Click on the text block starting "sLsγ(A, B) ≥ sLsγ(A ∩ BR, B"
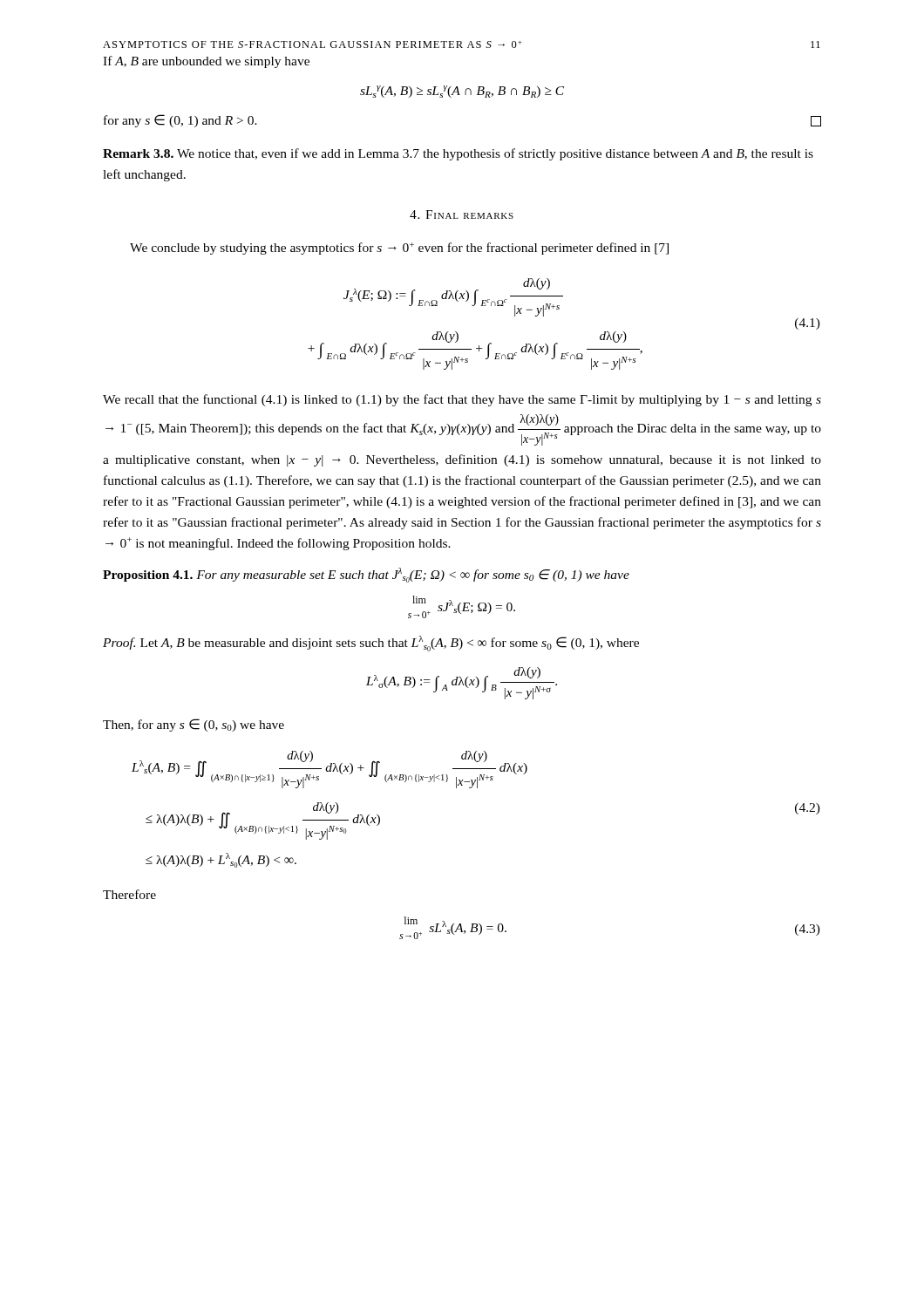This screenshot has height=1308, width=924. (x=462, y=91)
